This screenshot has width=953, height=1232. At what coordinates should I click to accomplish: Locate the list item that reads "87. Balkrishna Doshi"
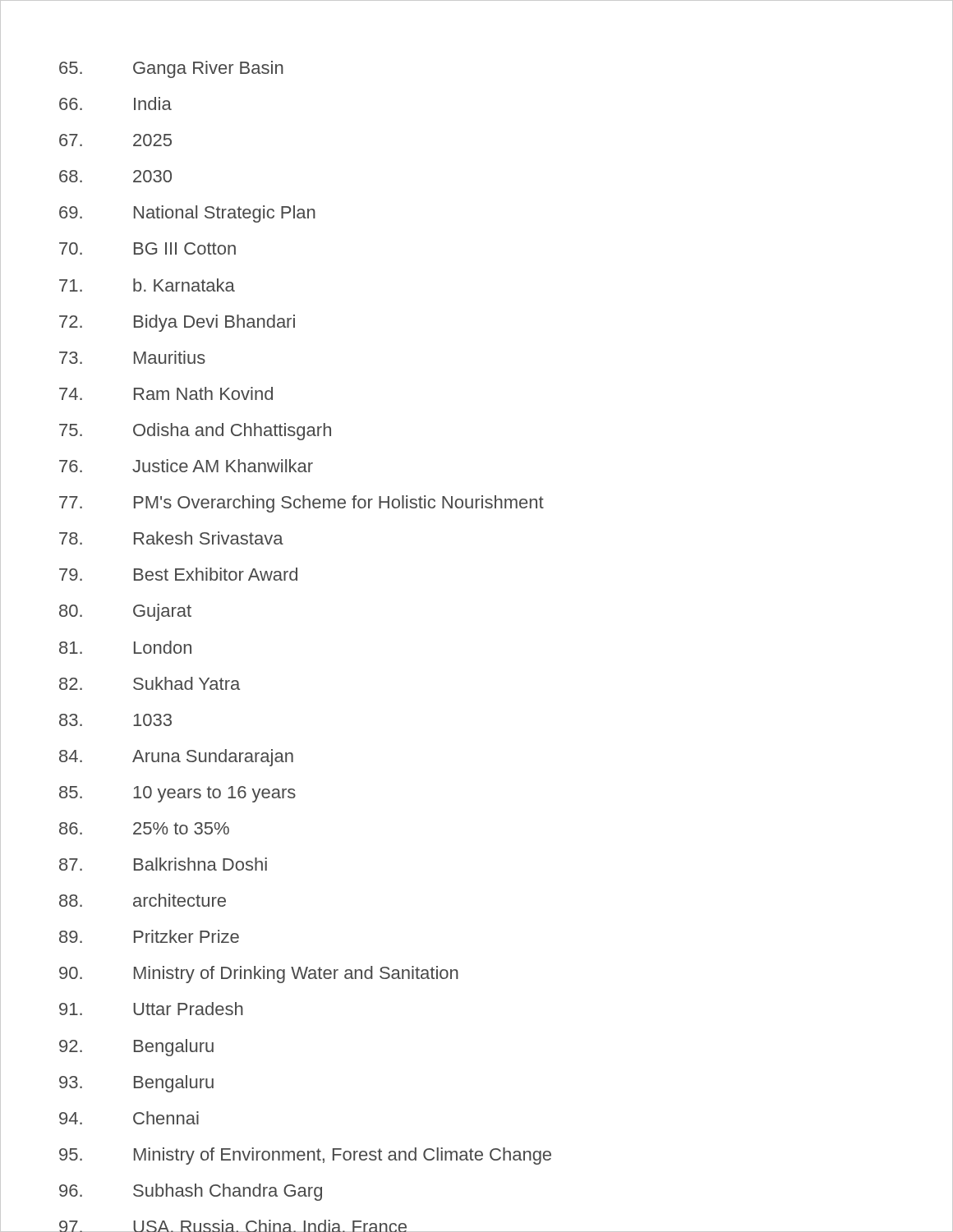click(163, 865)
